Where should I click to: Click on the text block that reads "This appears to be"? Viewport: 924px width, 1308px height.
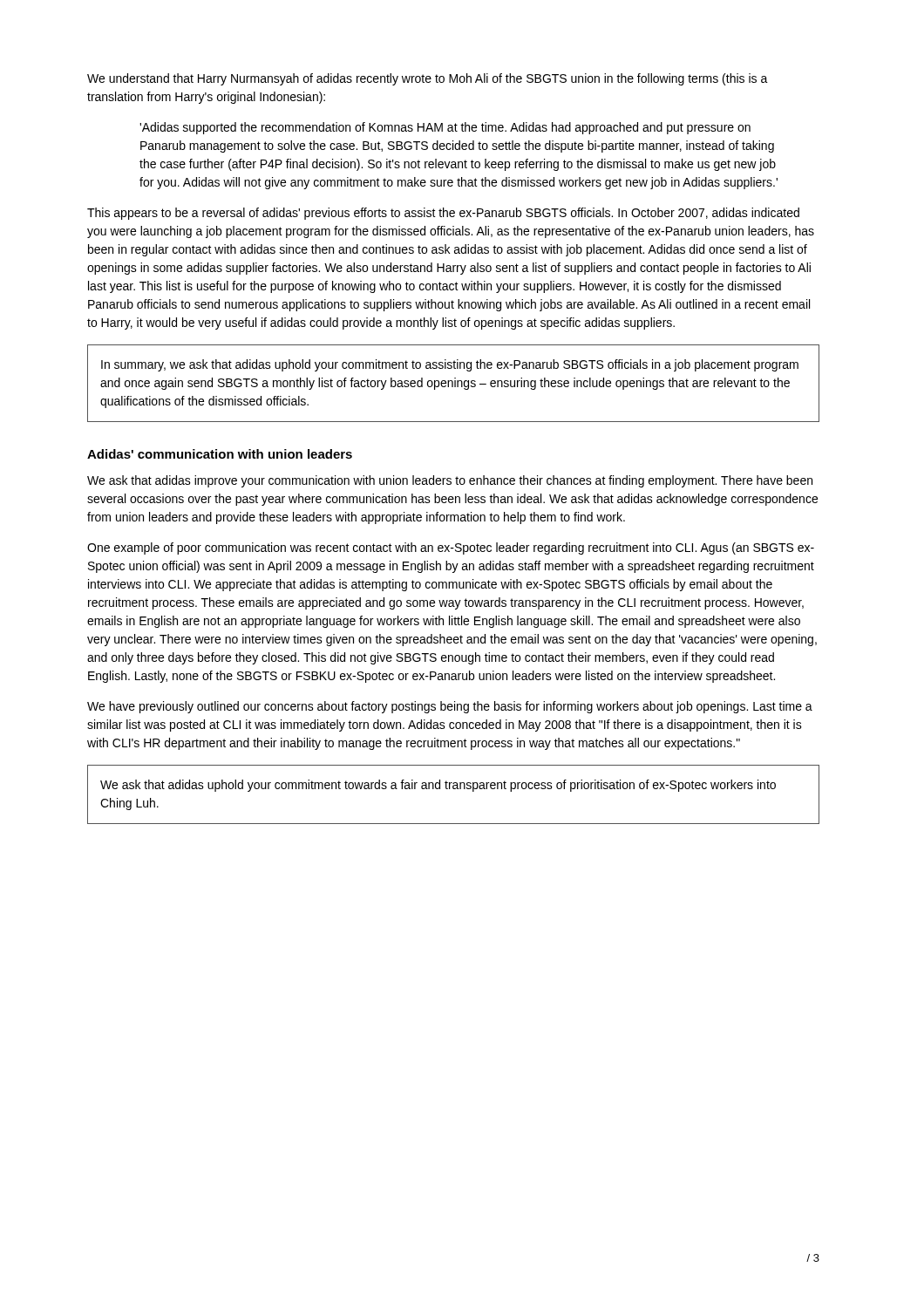tap(451, 268)
